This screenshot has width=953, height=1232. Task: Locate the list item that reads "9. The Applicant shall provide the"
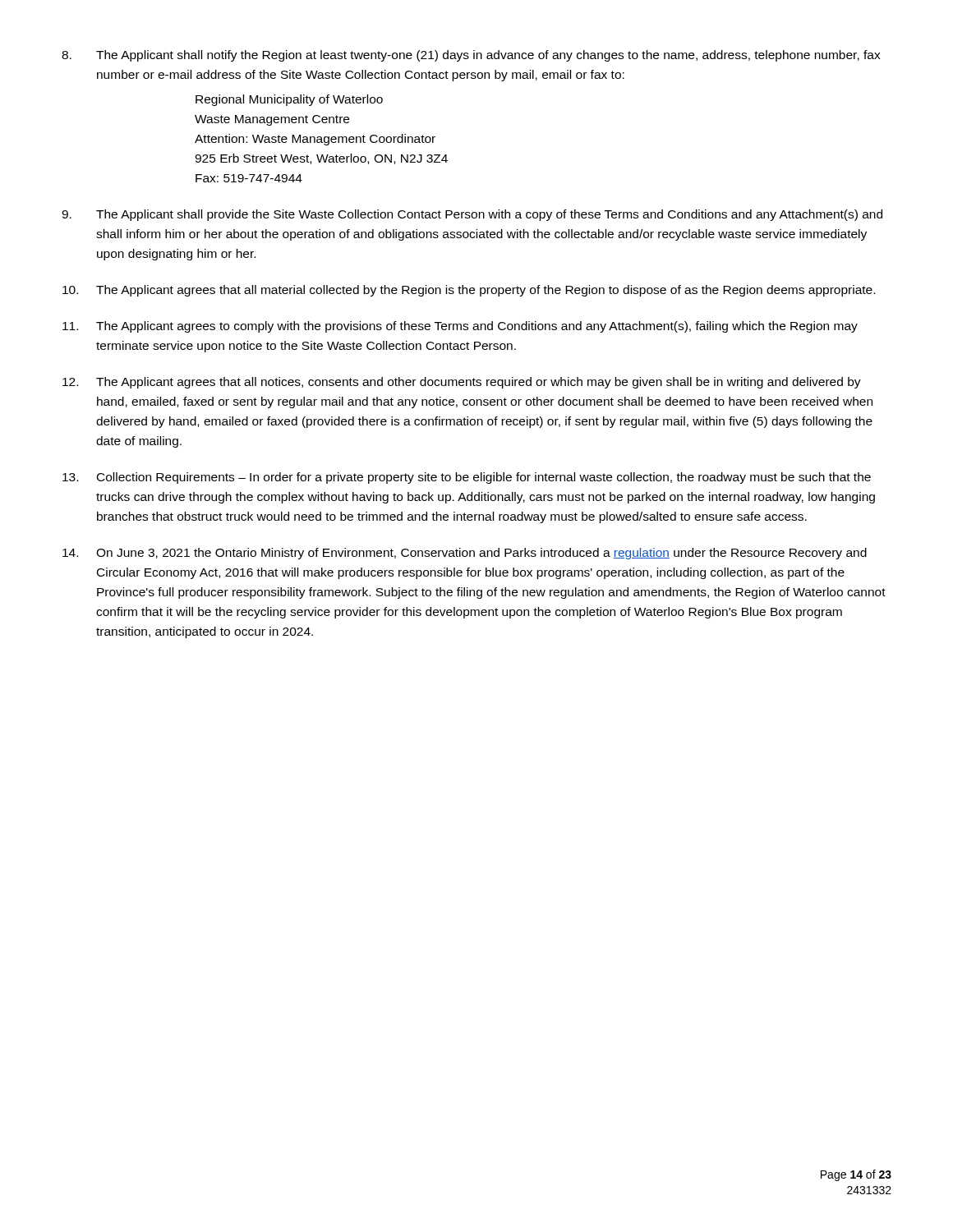click(476, 234)
